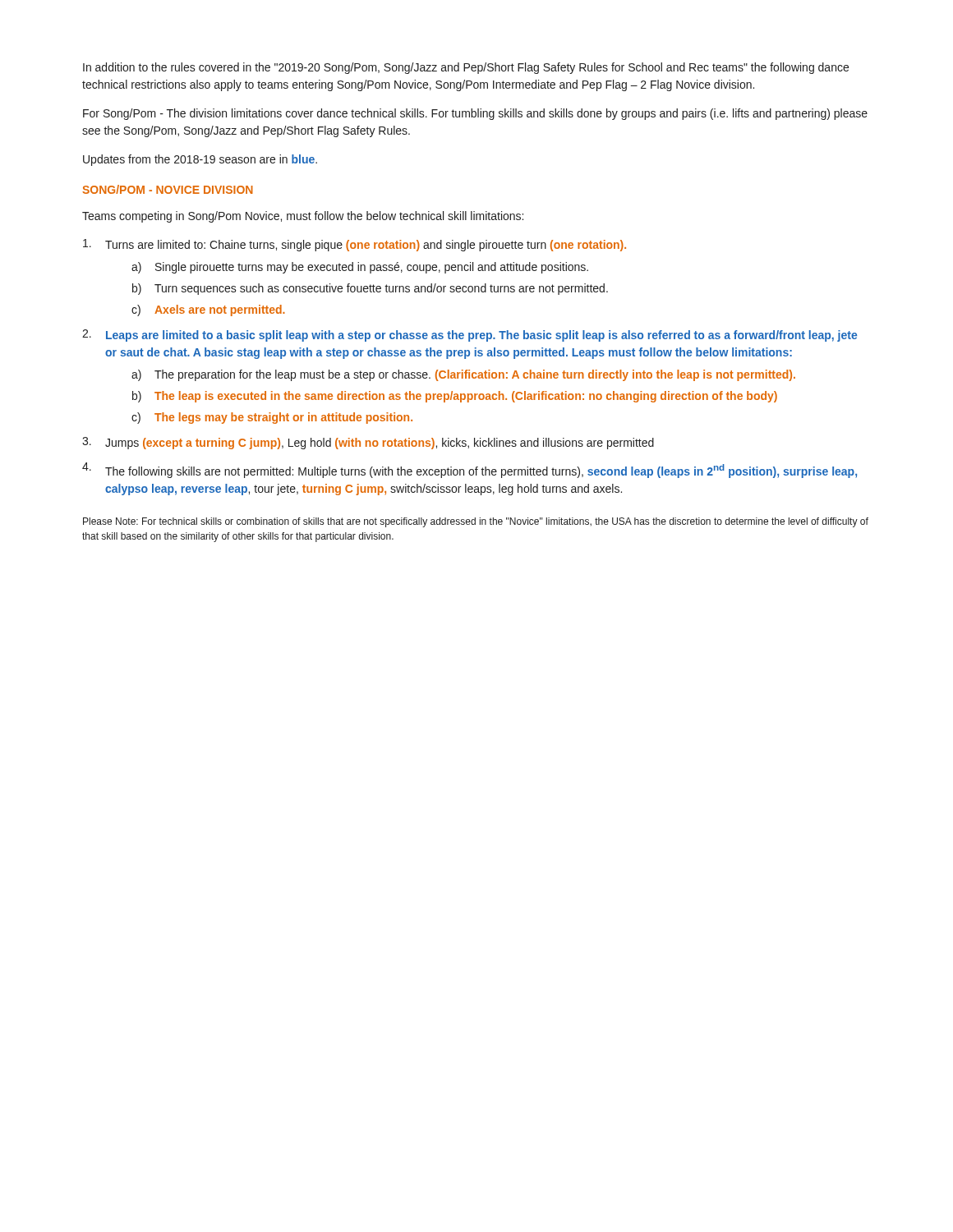Point to the passage starting "Teams competing in Song/Pom"

(303, 216)
